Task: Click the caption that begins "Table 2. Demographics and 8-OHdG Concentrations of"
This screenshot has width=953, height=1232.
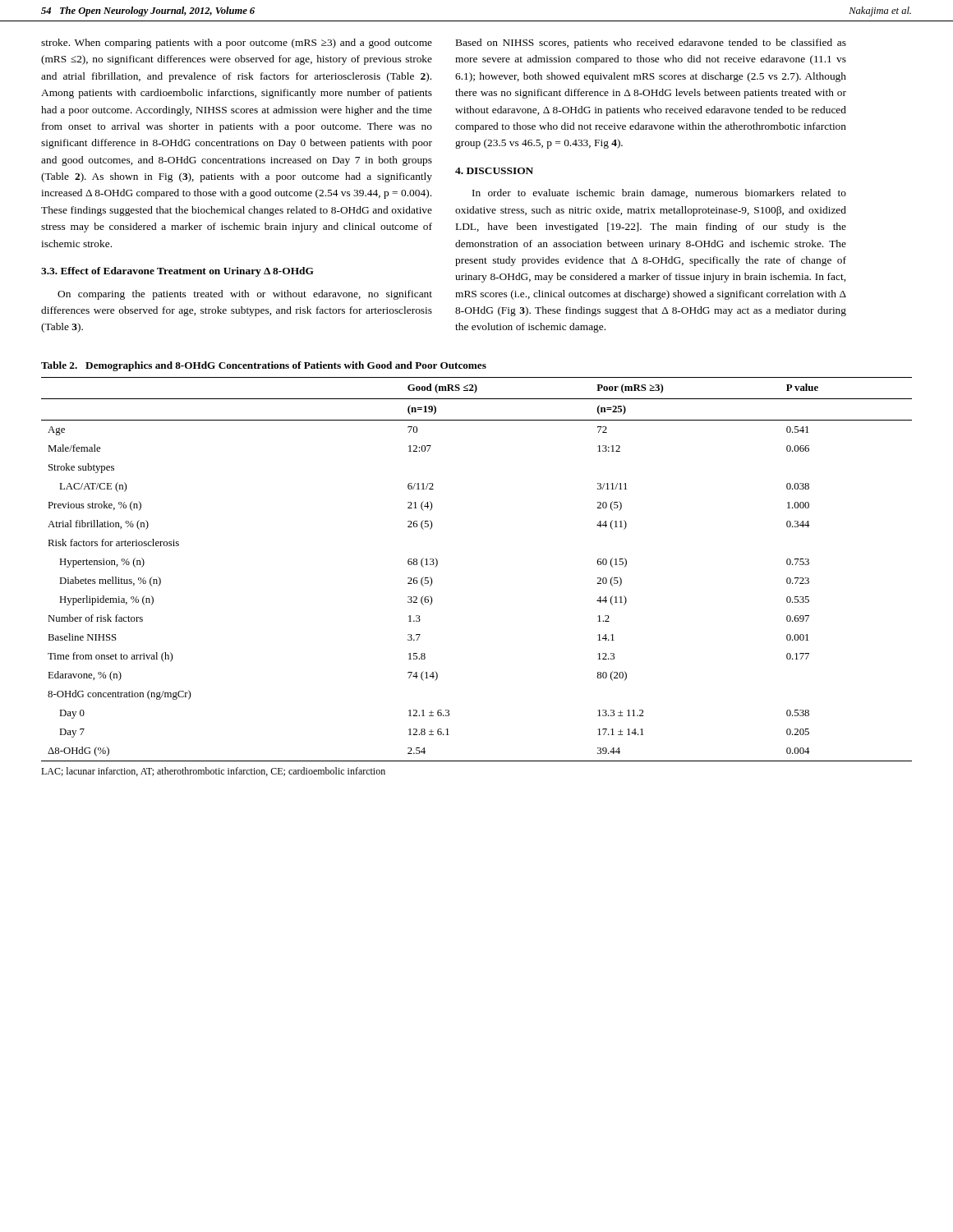Action: (x=264, y=365)
